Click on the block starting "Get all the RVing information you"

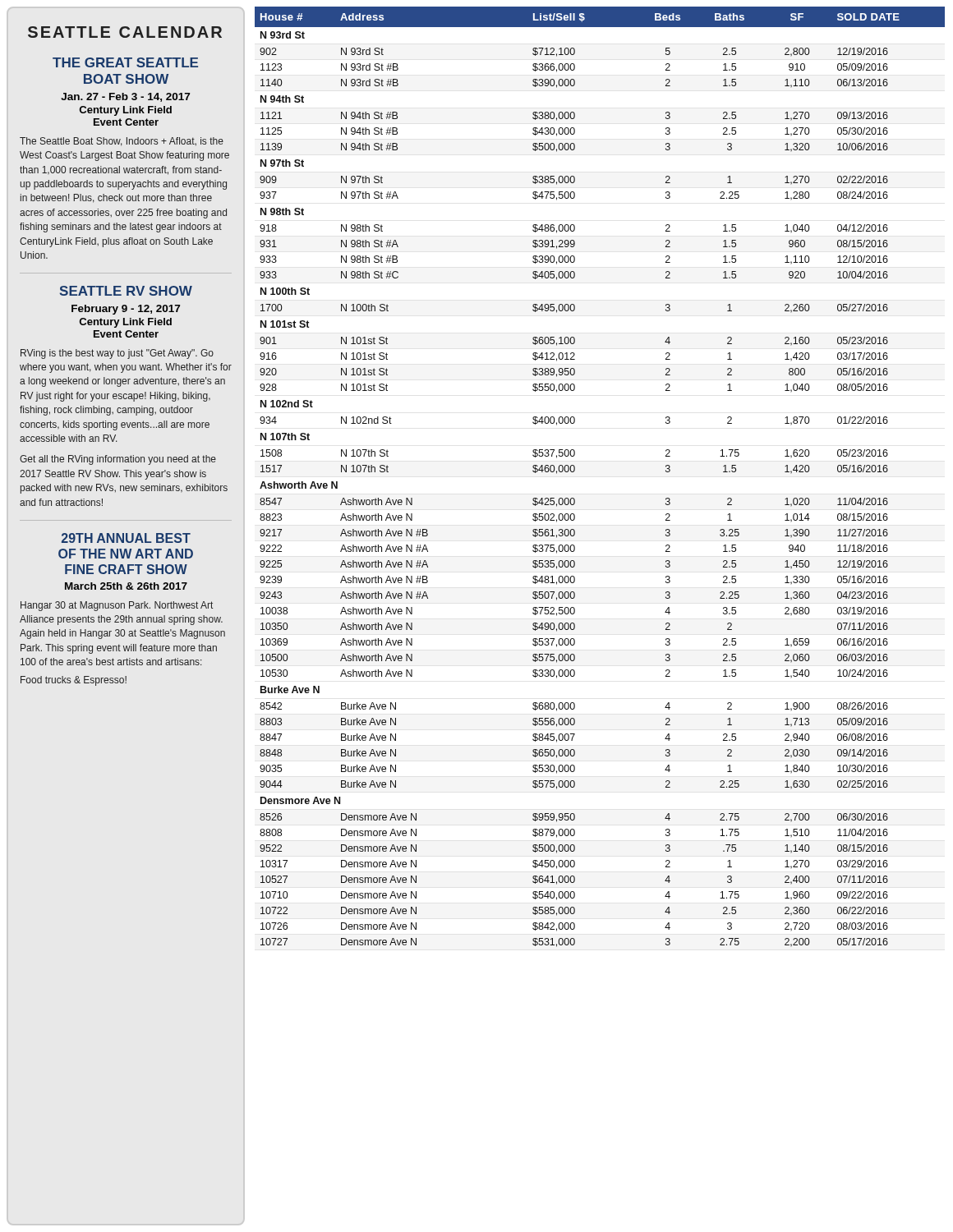pos(124,481)
